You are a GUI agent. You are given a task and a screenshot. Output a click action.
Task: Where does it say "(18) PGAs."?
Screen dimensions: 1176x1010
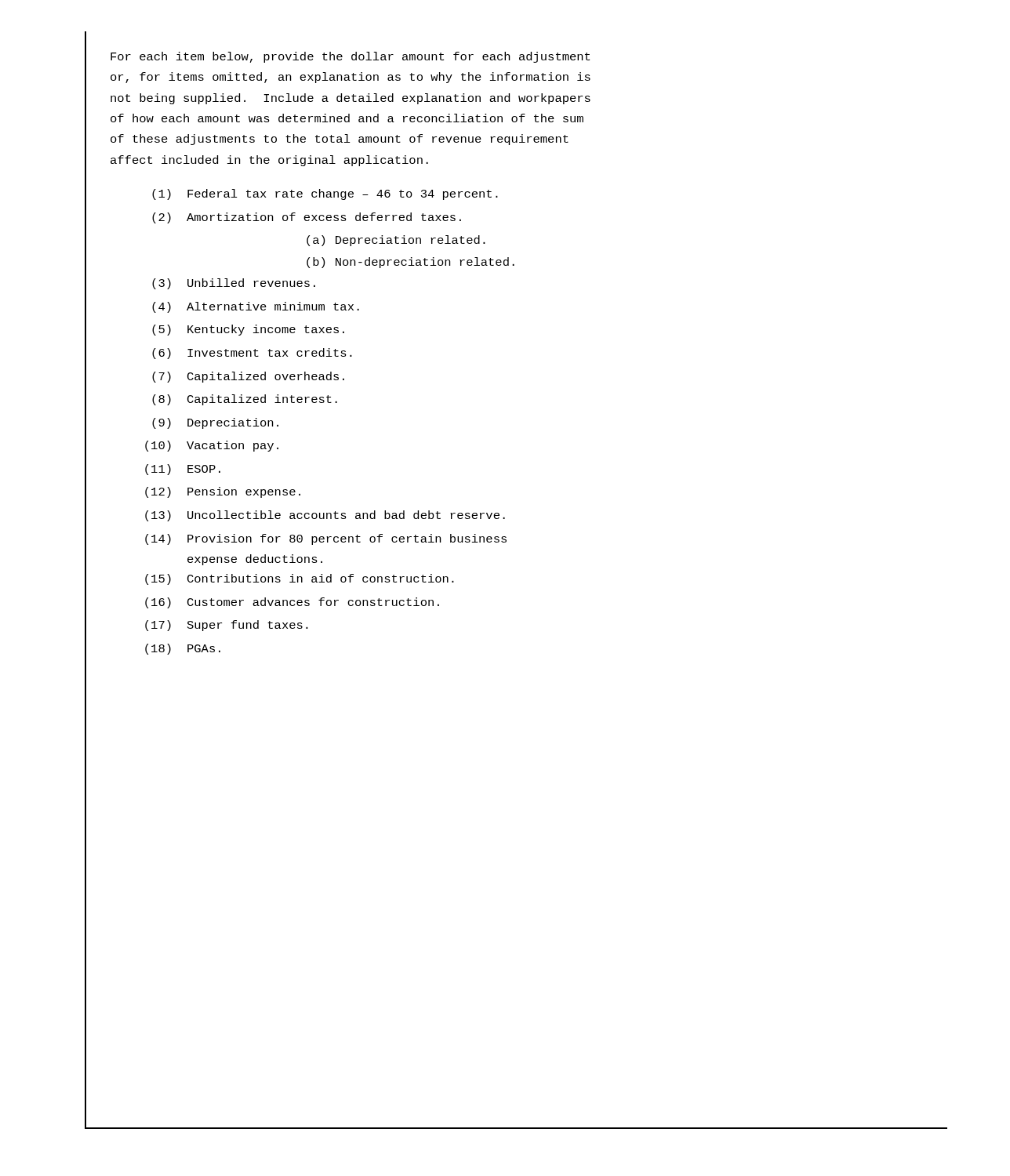(166, 650)
